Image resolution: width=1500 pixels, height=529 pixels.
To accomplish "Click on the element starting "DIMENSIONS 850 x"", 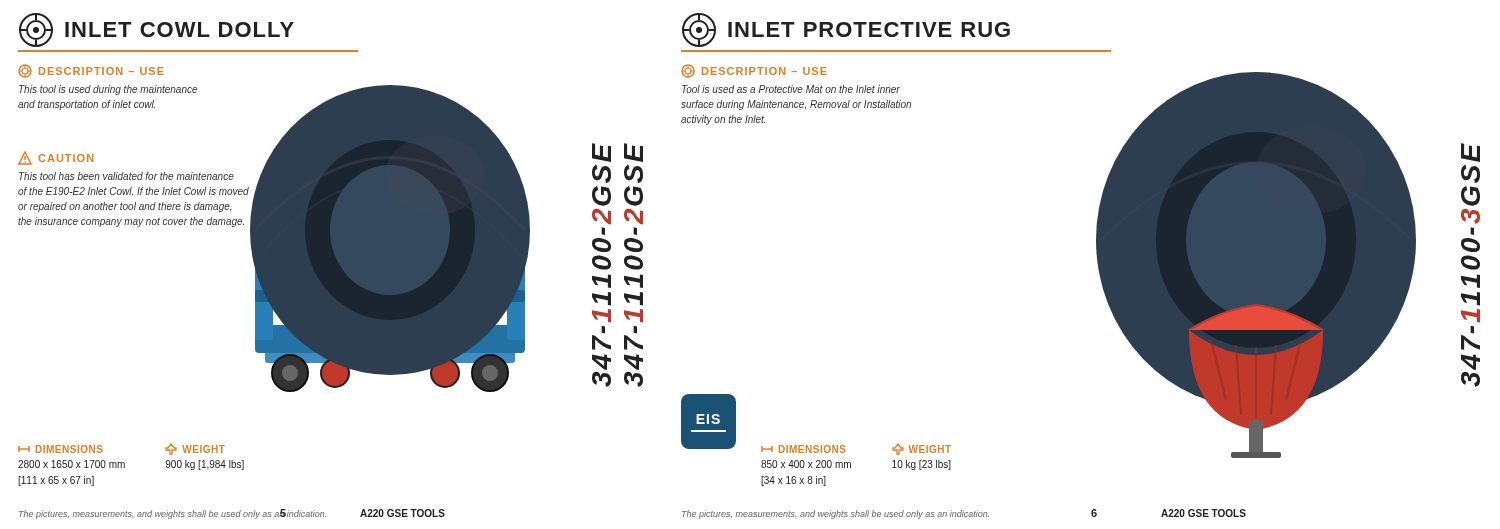I will (x=806, y=466).
